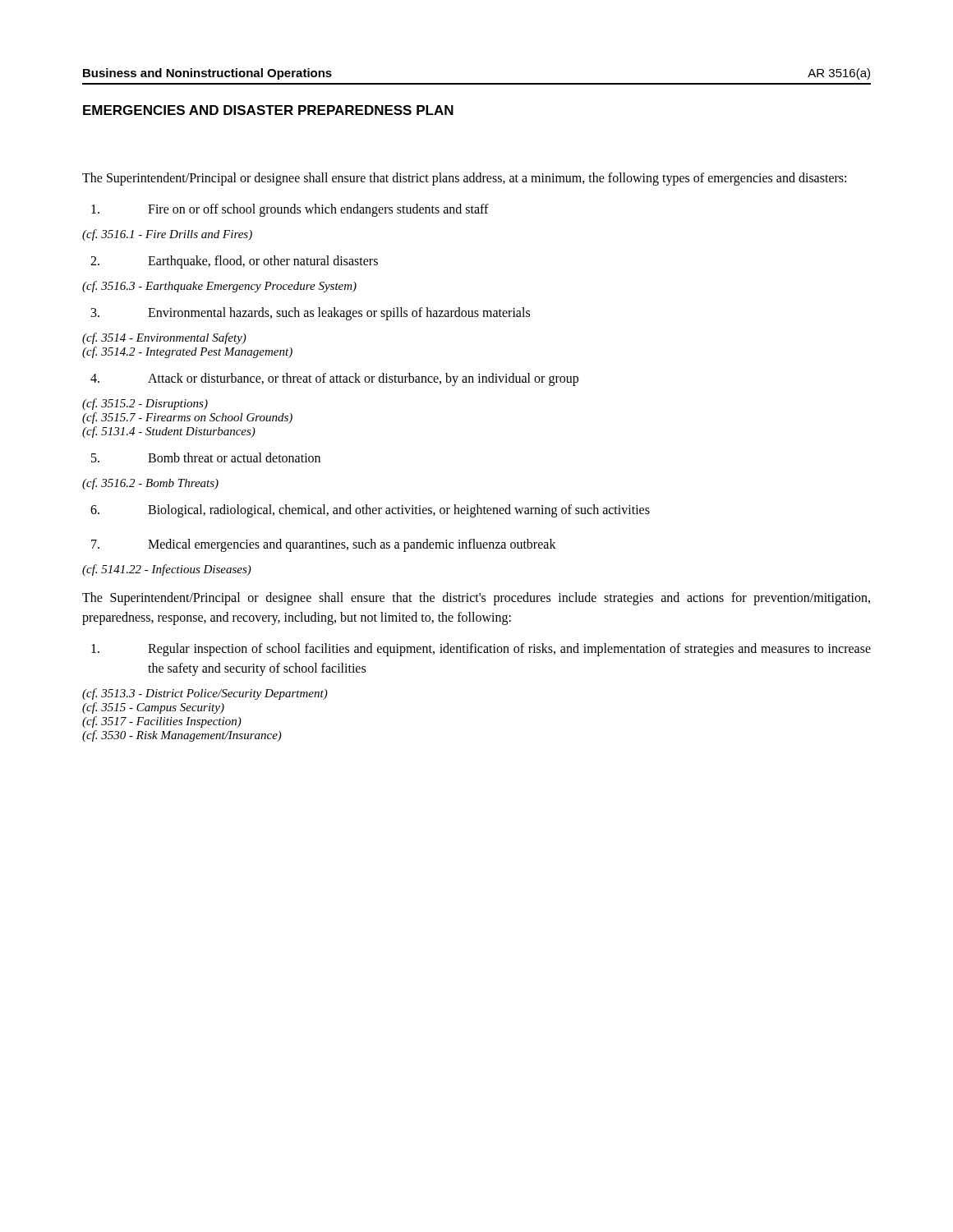Locate the block of text that opens with "Fire on or off school"
The height and width of the screenshot is (1232, 953).
pyautogui.click(x=476, y=209)
